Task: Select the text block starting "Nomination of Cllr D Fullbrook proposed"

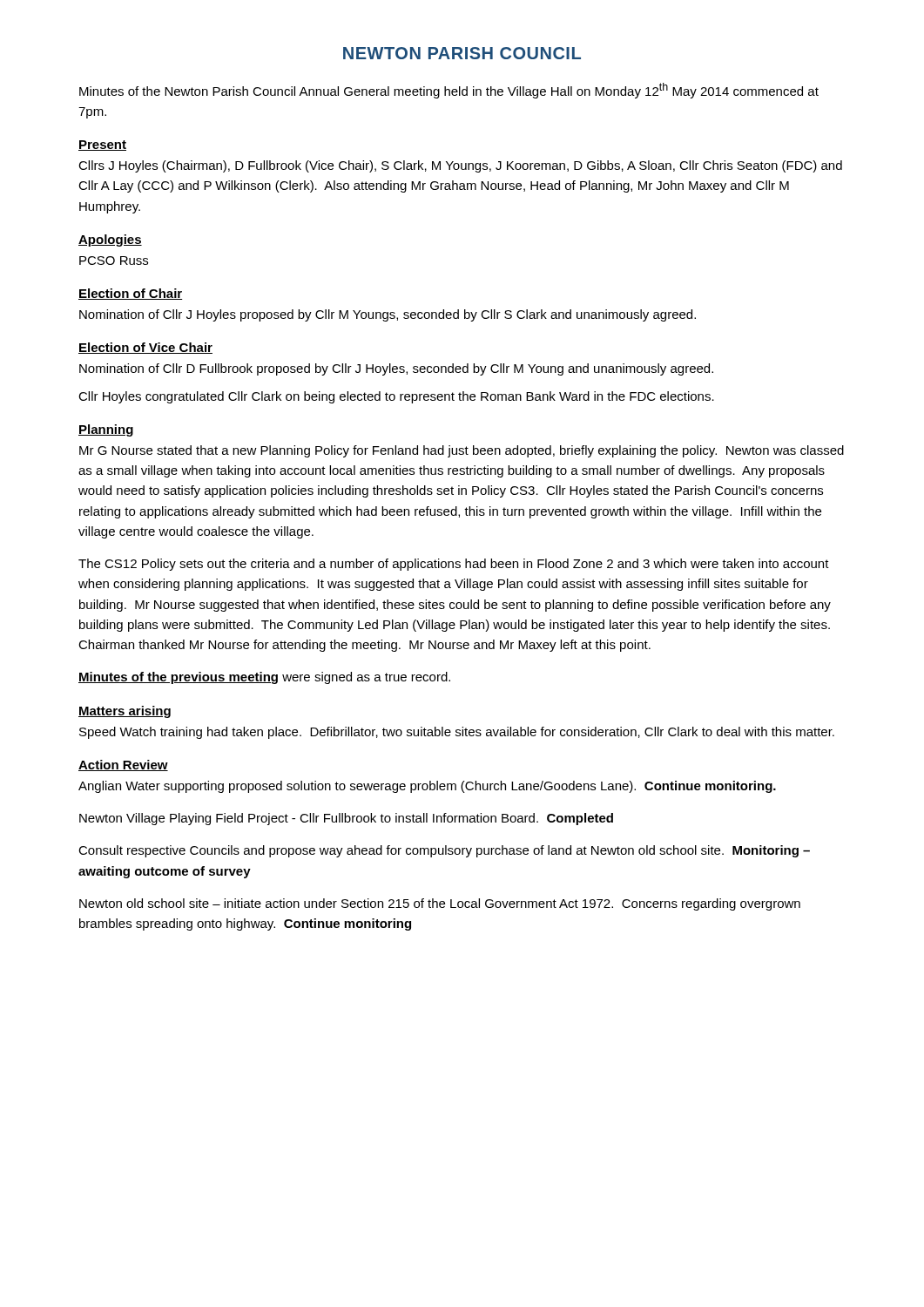Action: (396, 368)
